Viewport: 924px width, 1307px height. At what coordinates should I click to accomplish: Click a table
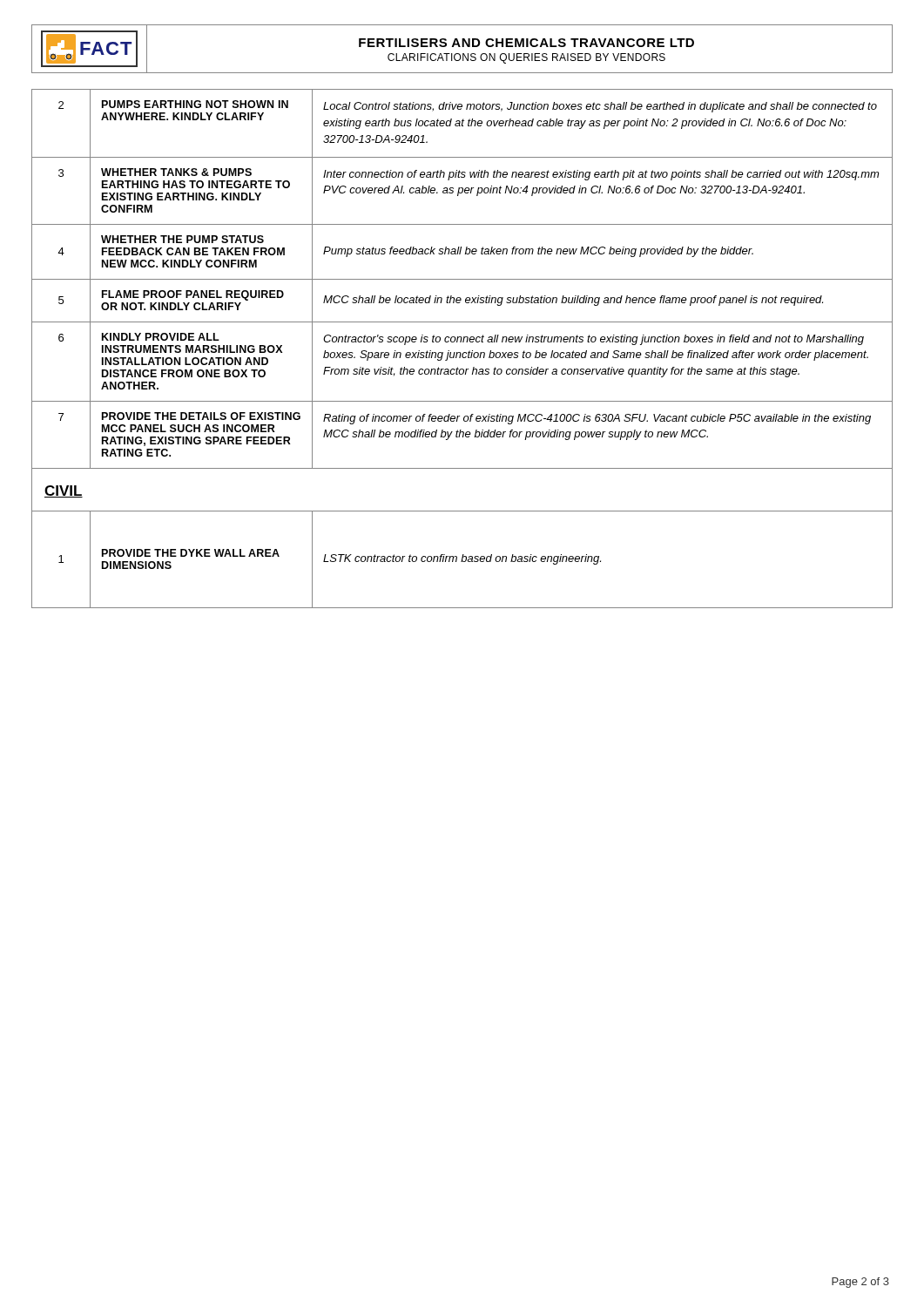[x=462, y=348]
